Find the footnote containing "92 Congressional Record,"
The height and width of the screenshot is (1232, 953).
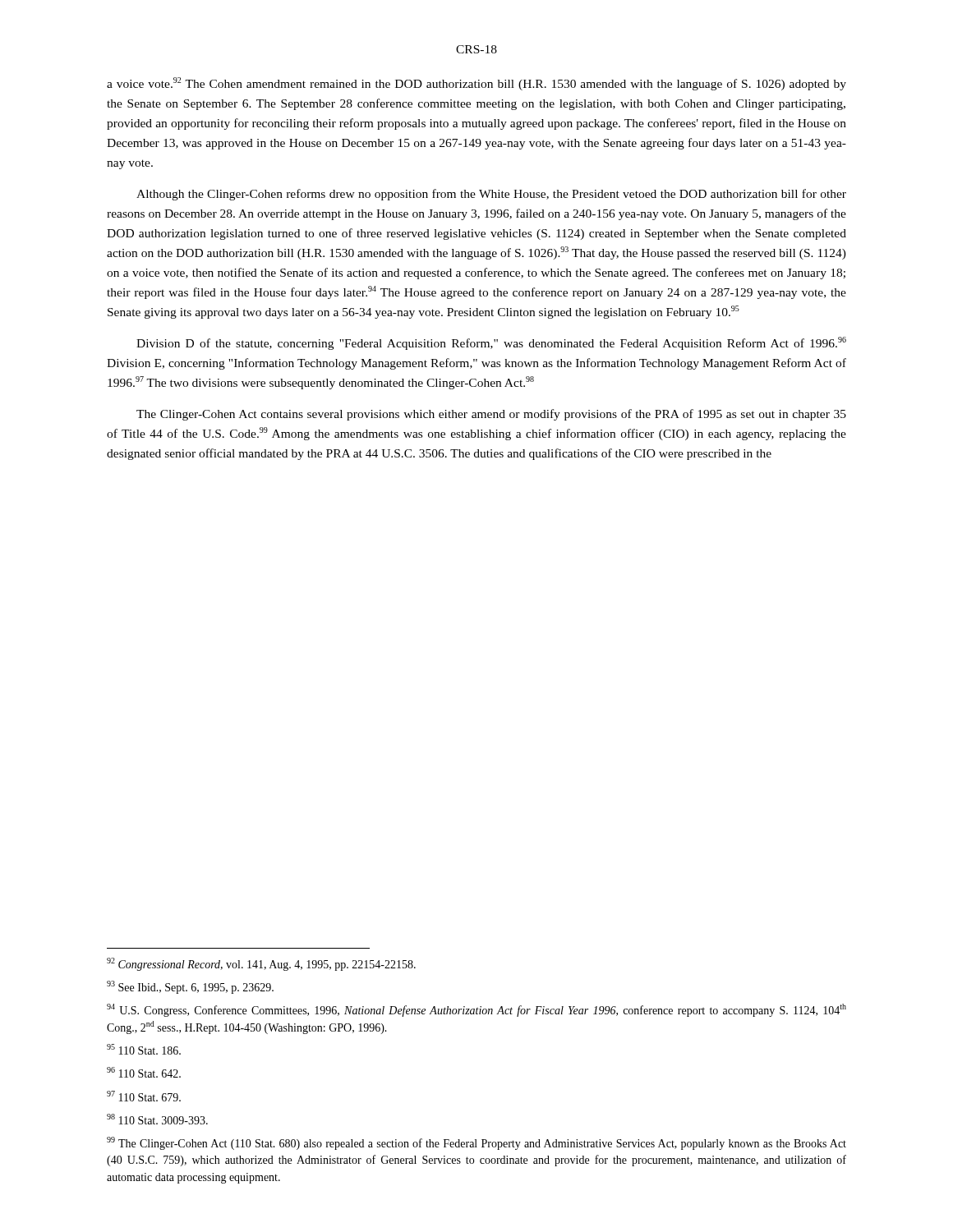[x=261, y=964]
